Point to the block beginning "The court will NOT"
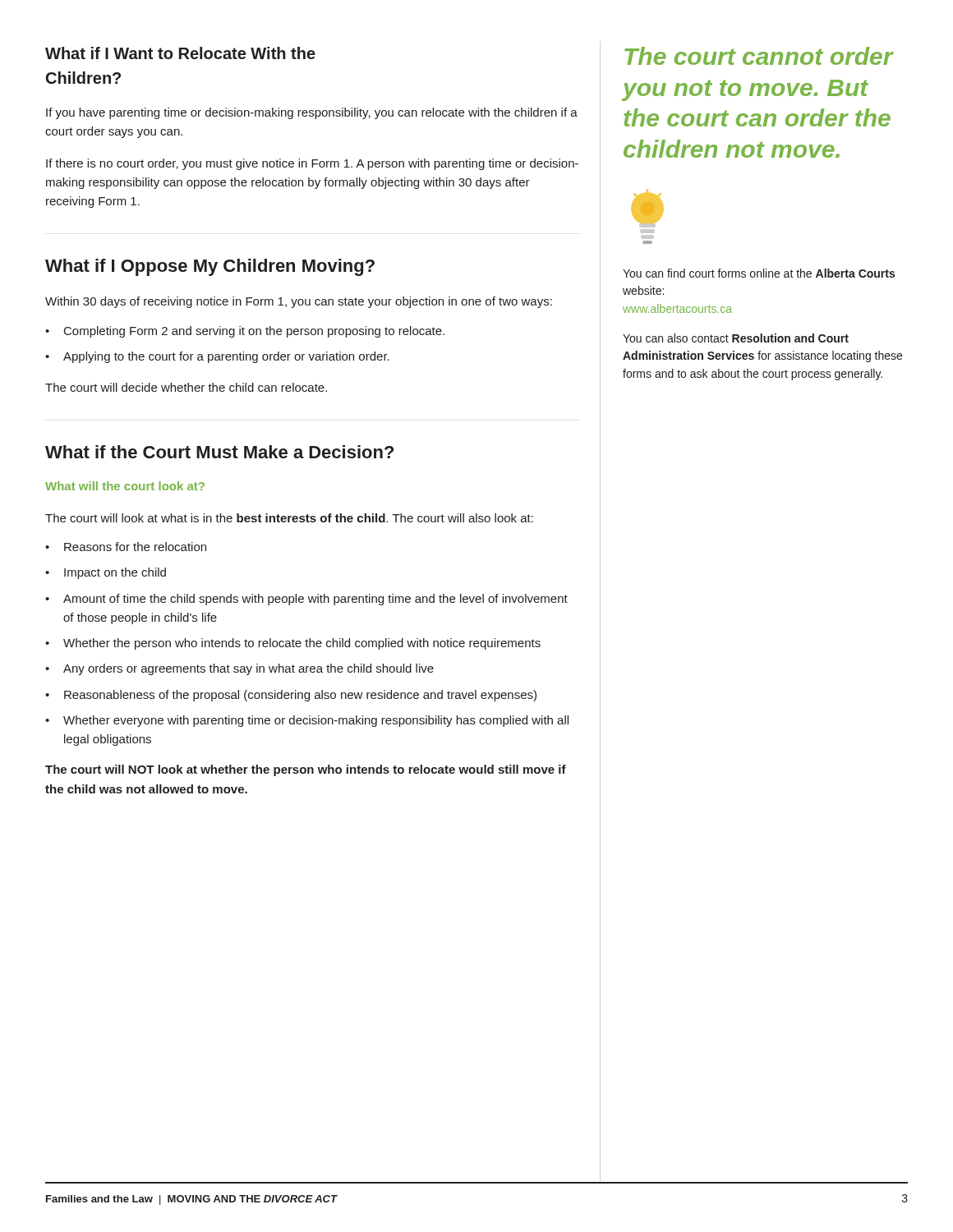This screenshot has height=1232, width=953. tap(312, 779)
